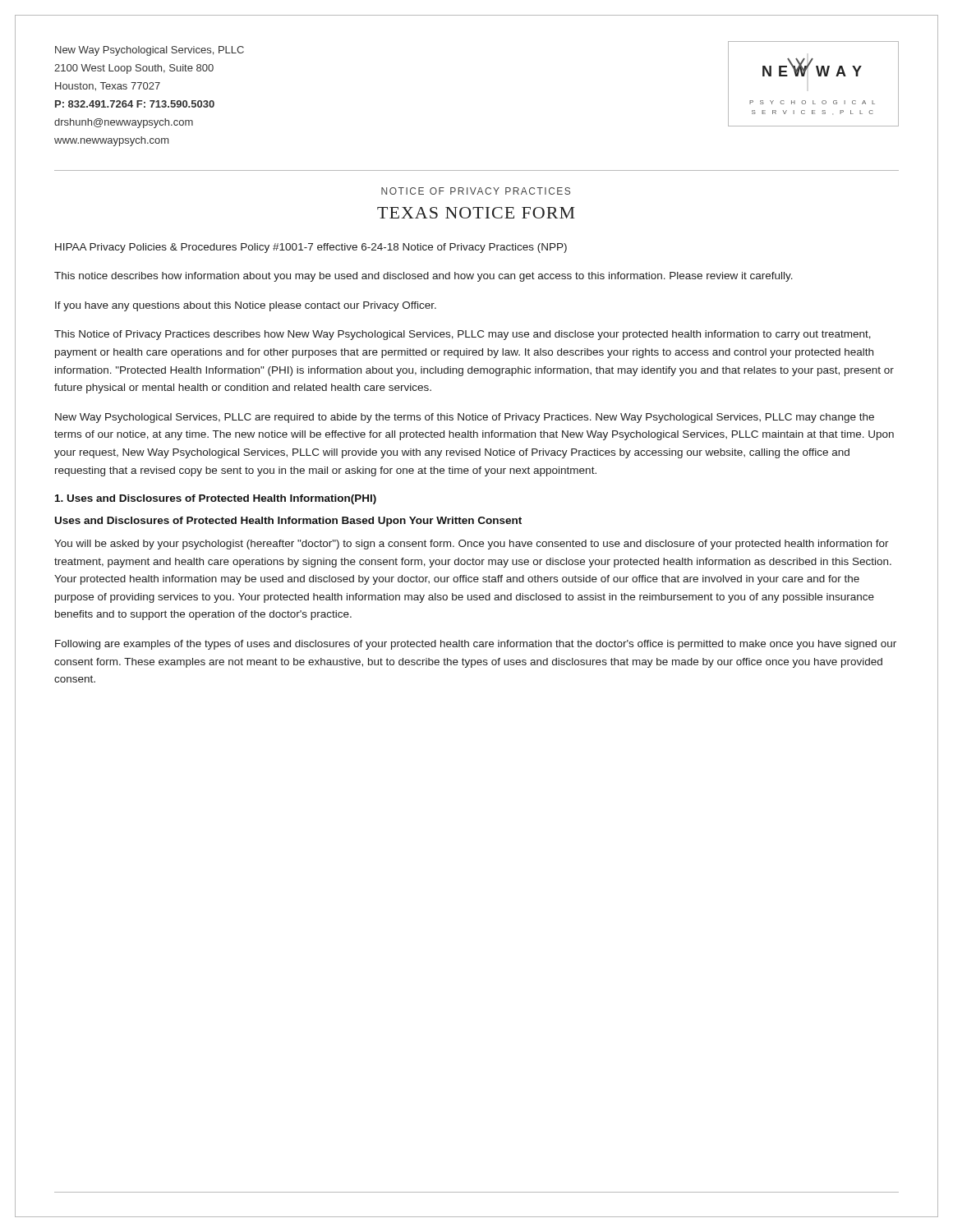This screenshot has width=953, height=1232.
Task: Point to the block starting "TEXAS NOTICE FORM"
Action: pos(476,212)
